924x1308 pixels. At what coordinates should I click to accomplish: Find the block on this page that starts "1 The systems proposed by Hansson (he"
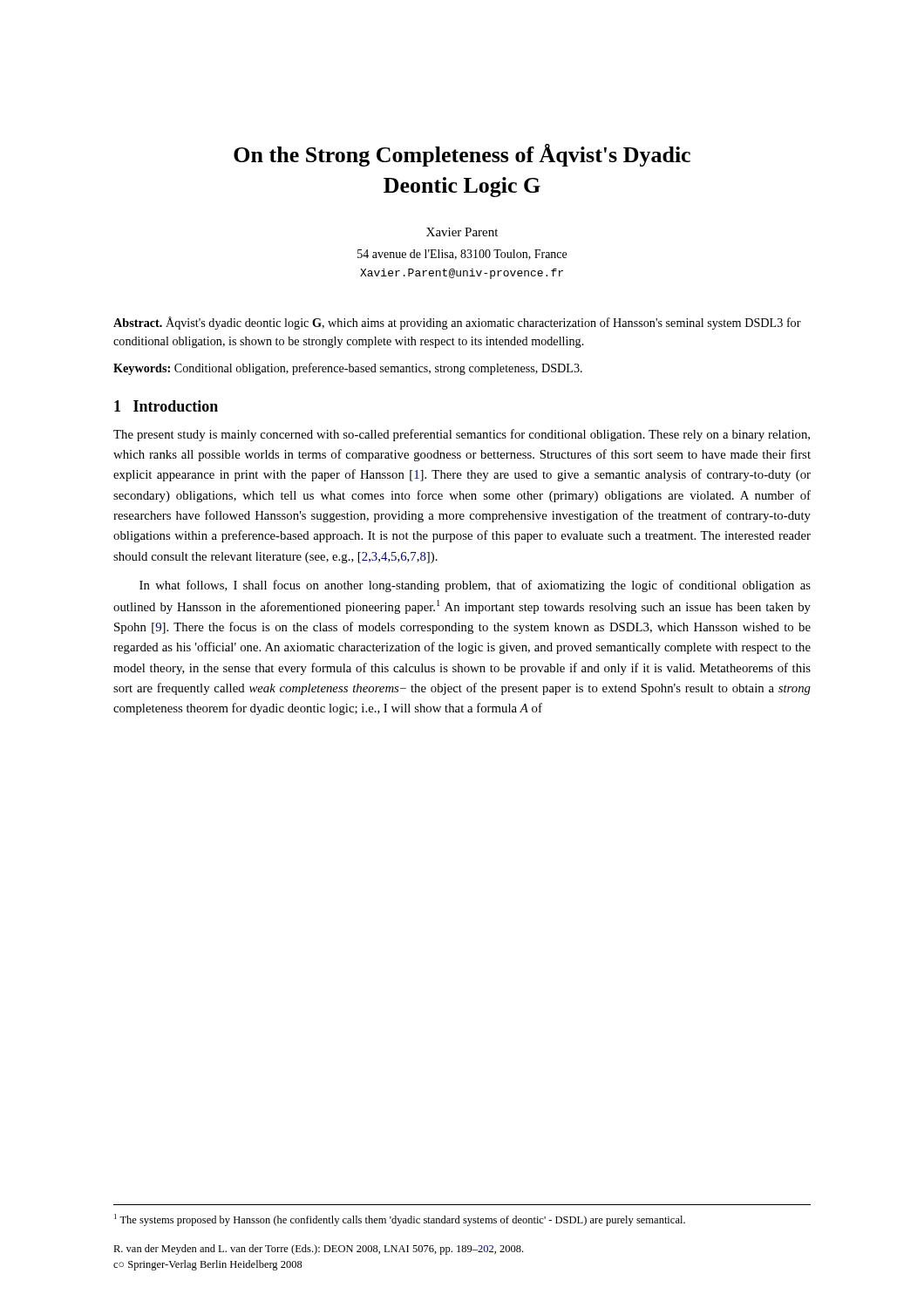(399, 1219)
